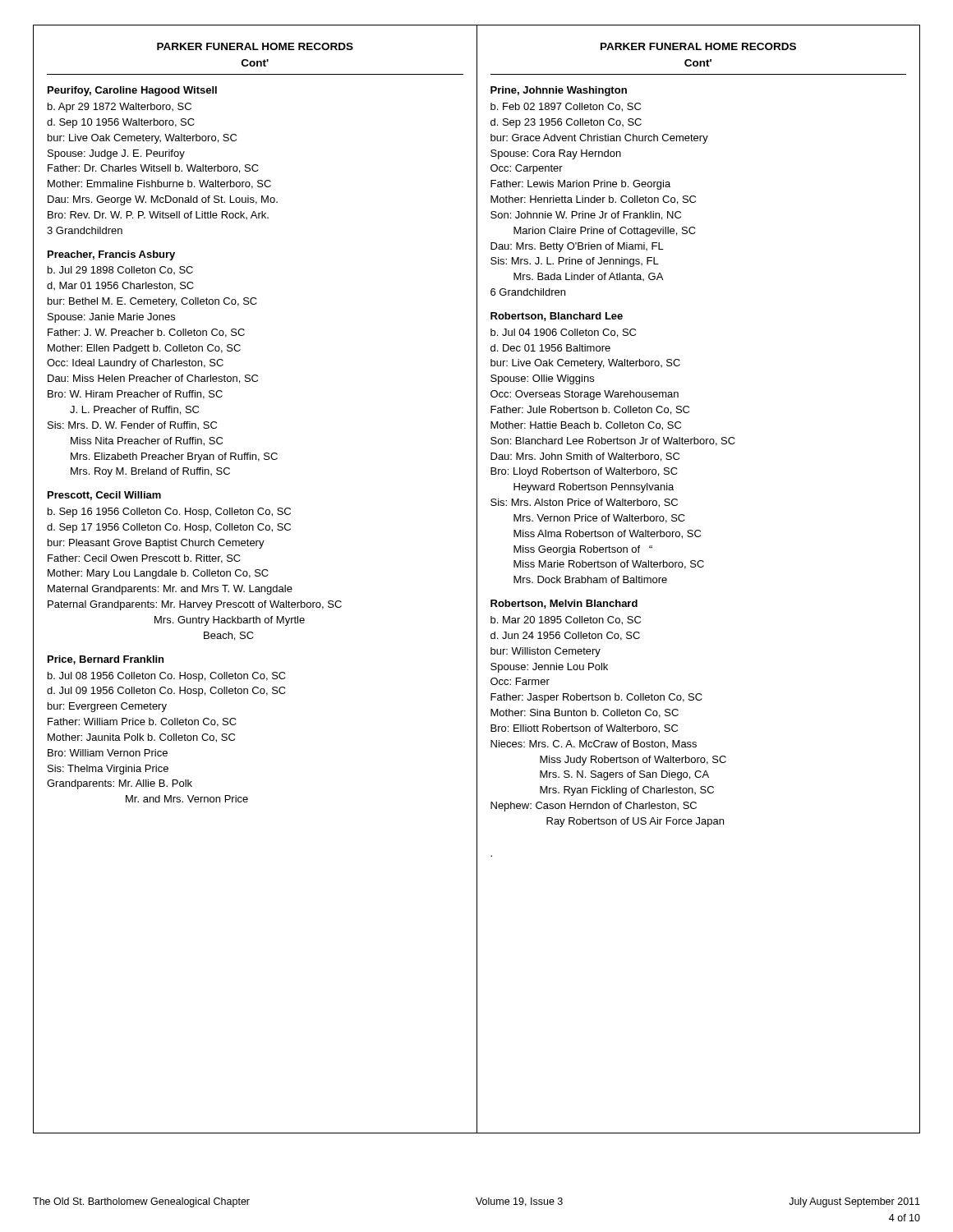Image resolution: width=953 pixels, height=1232 pixels.
Task: Locate the text "Price, Bernard Franklin"
Action: [x=106, y=659]
